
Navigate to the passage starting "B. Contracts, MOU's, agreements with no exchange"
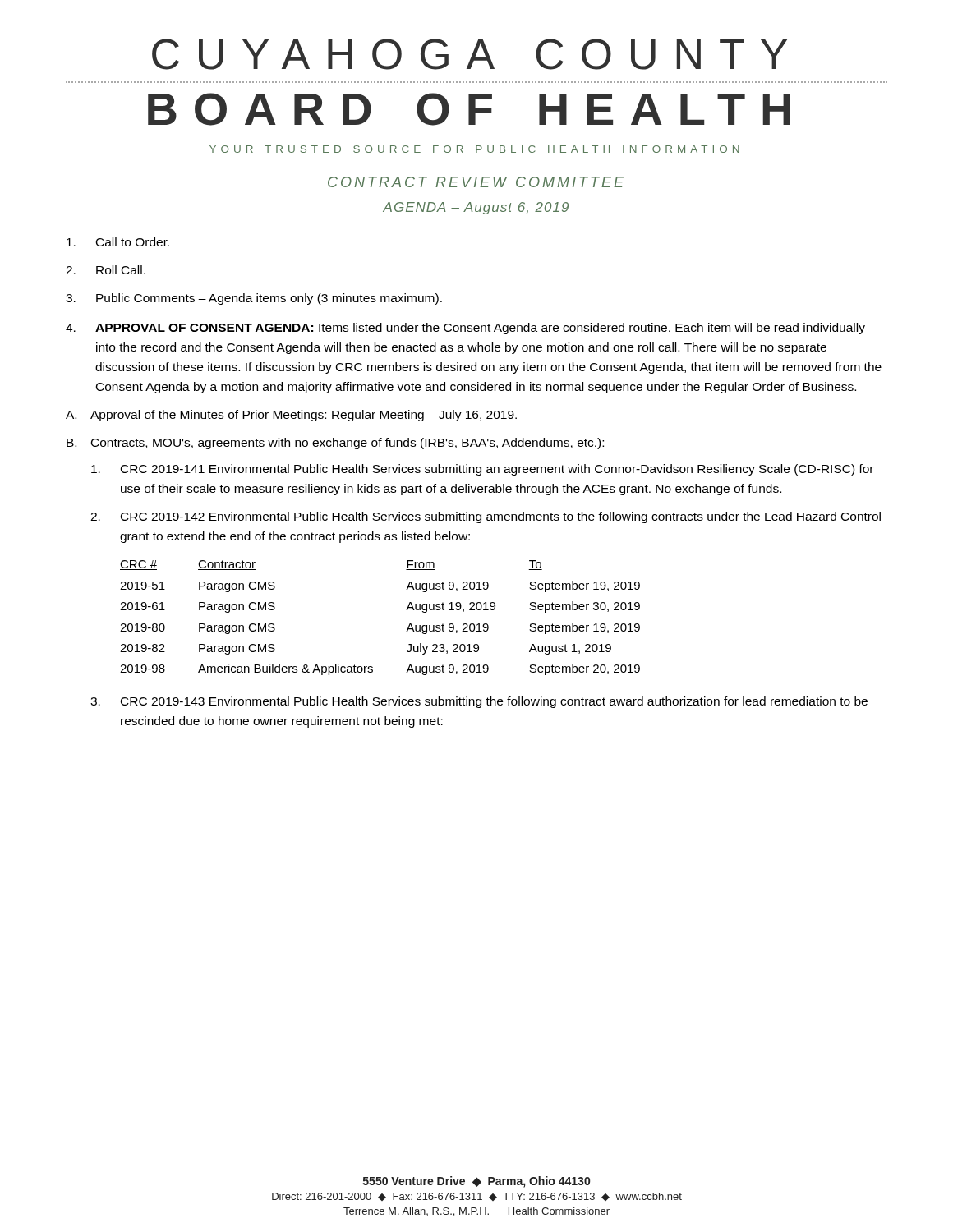click(476, 586)
